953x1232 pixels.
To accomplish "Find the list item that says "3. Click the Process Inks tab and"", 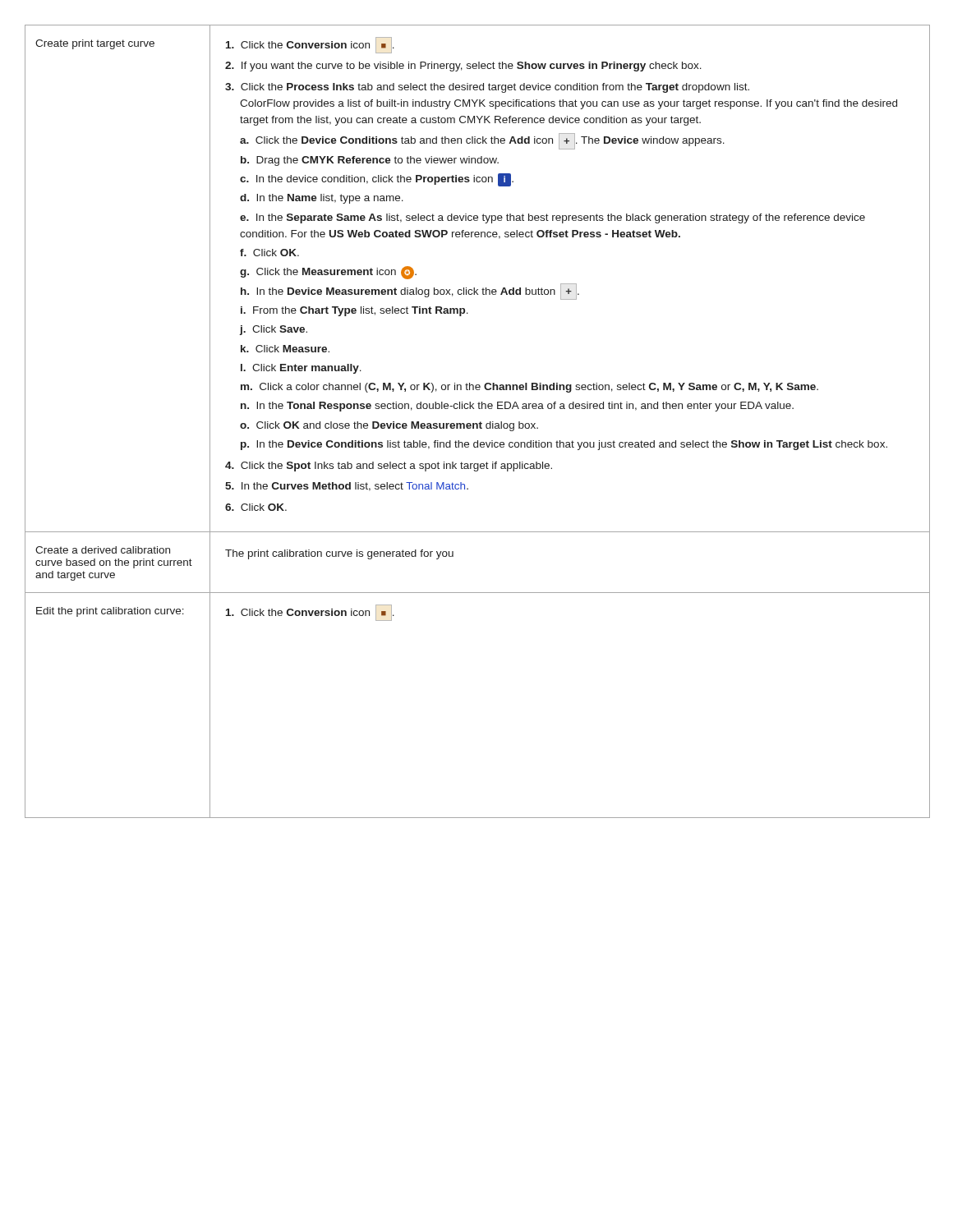I will click(570, 104).
